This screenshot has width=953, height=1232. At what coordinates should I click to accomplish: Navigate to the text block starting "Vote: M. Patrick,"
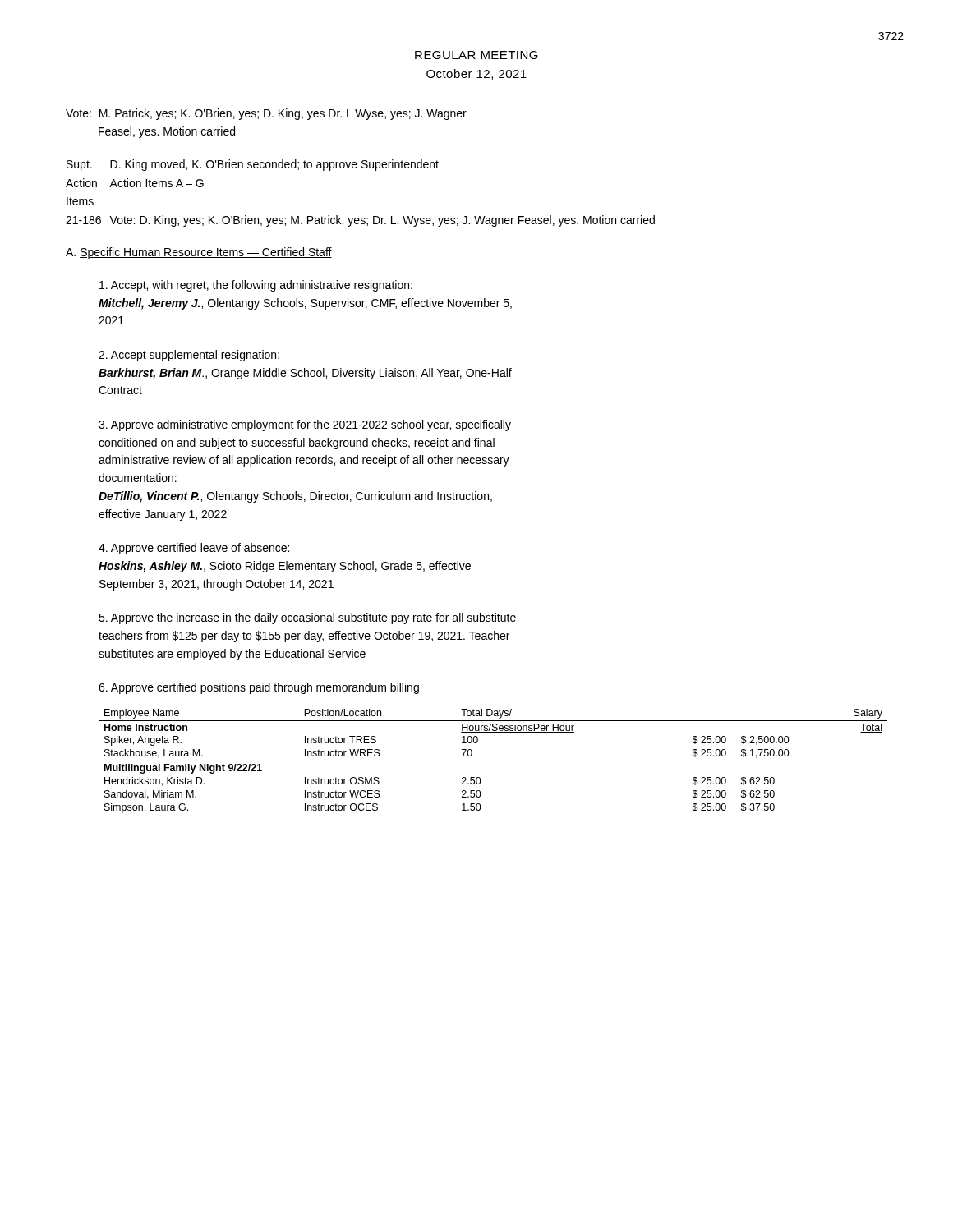[266, 122]
